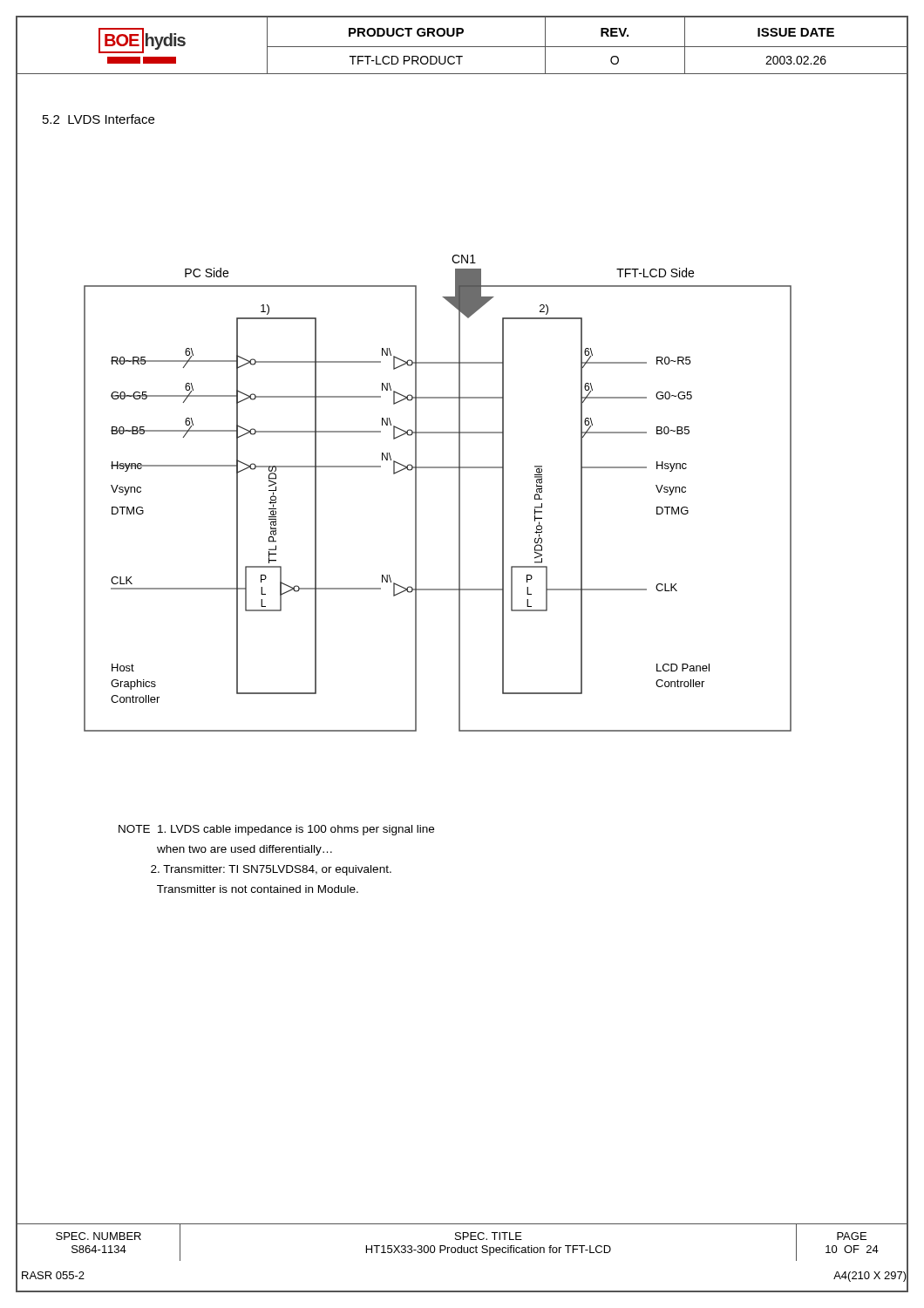Select the logo
Screen dimensions: 1308x924
pyautogui.click(x=142, y=45)
